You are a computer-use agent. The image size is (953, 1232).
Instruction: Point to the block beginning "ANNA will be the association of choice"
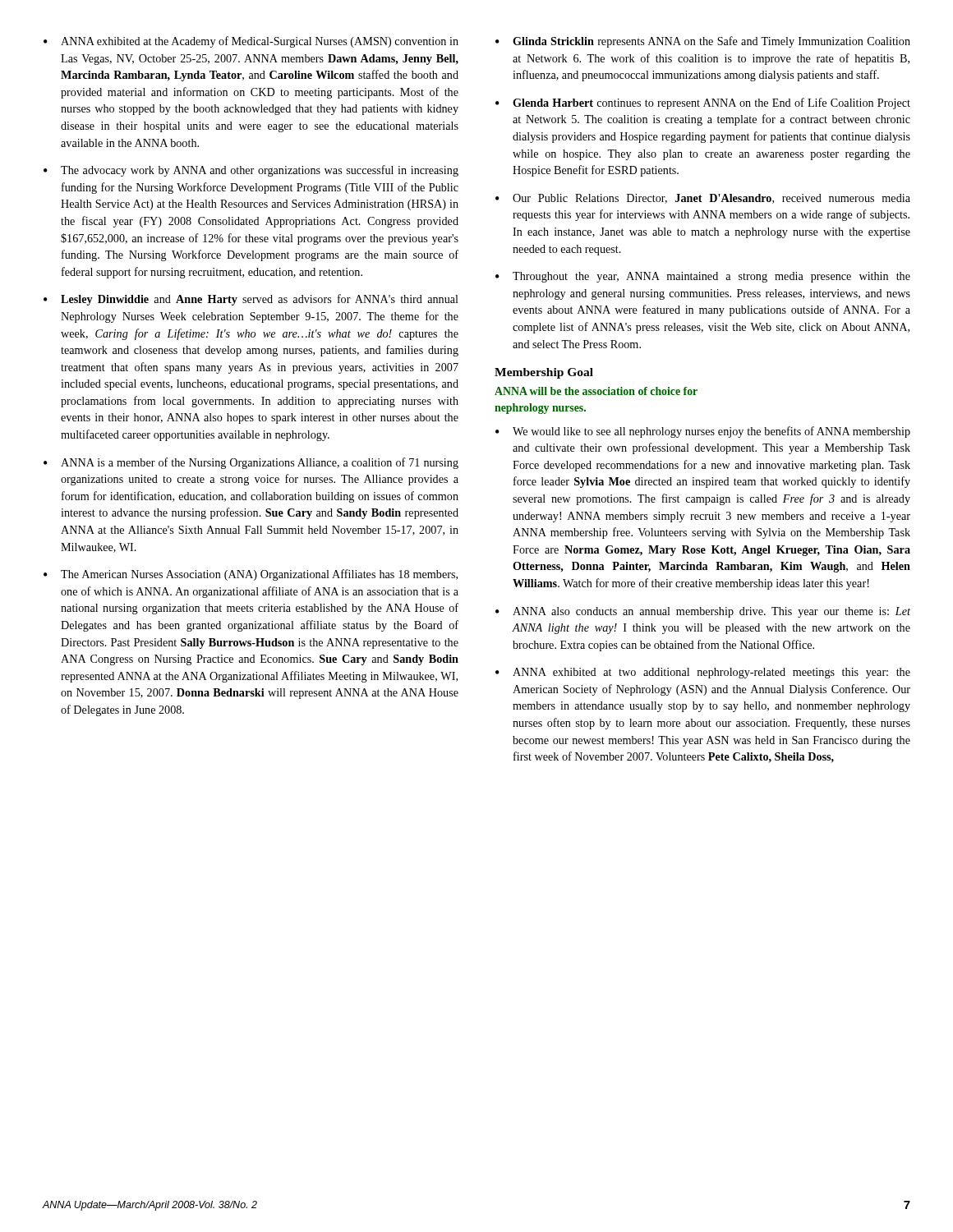(x=596, y=399)
